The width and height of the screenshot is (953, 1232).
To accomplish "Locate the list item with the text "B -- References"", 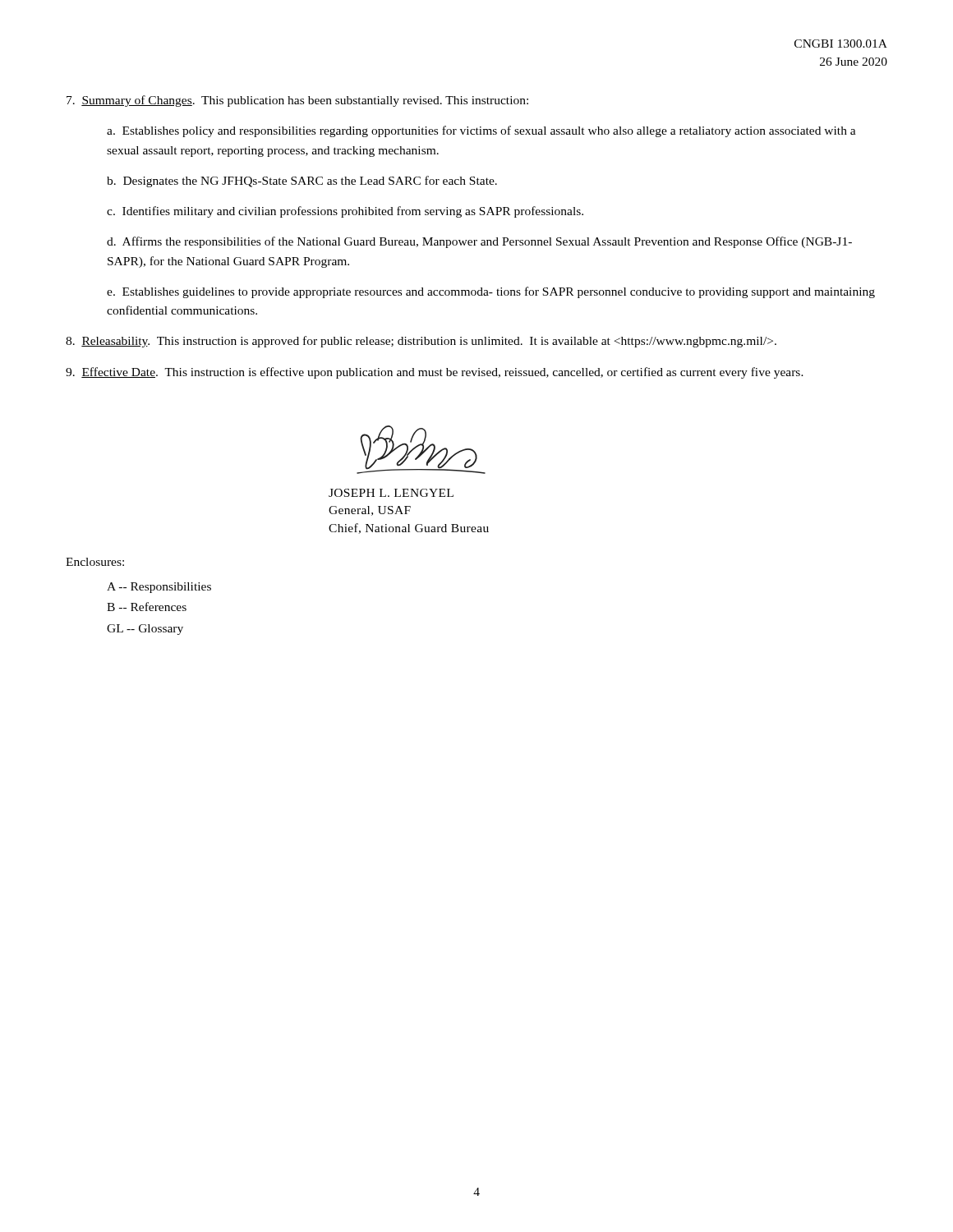I will (147, 607).
